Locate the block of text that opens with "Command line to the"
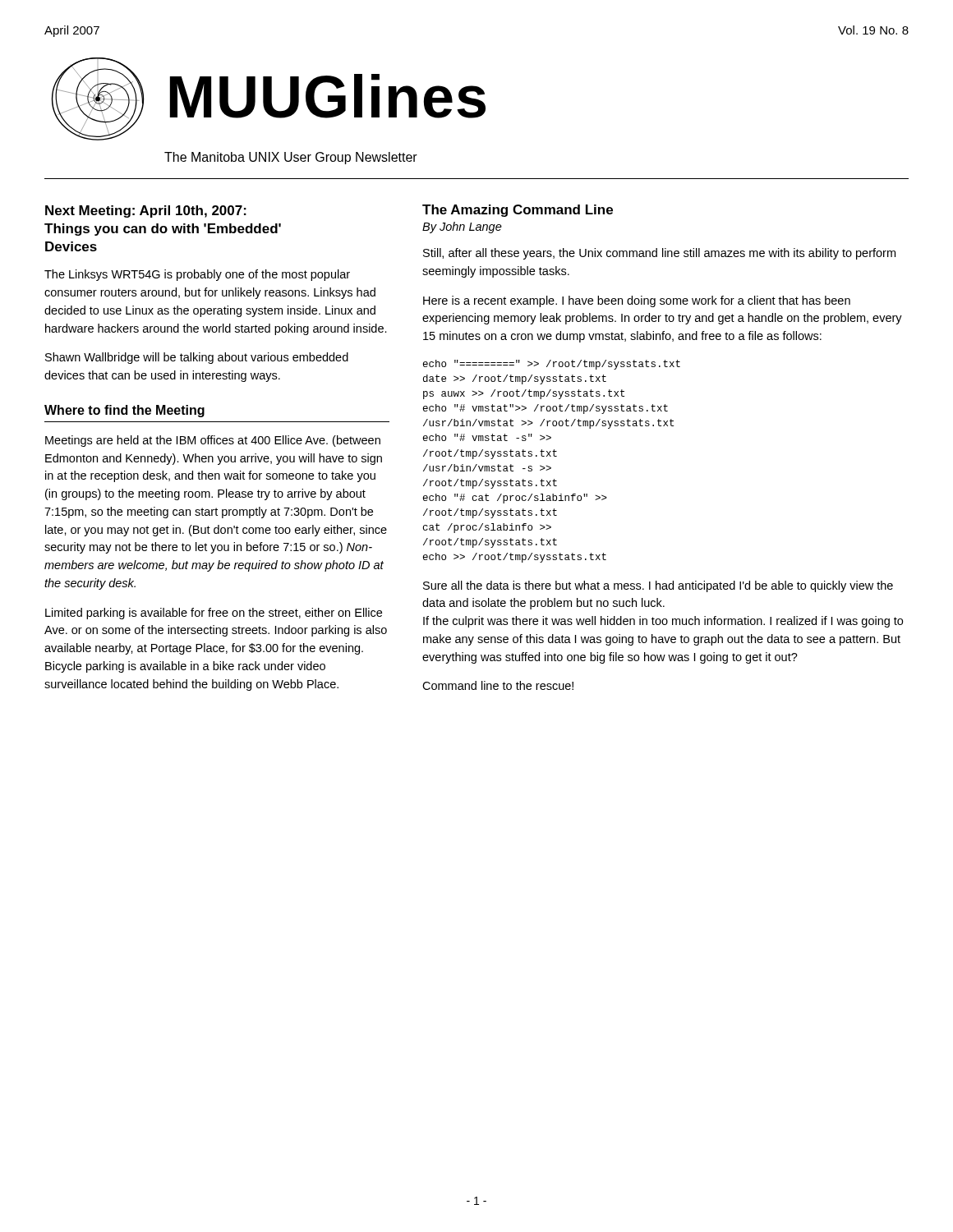This screenshot has height=1232, width=953. (x=498, y=686)
